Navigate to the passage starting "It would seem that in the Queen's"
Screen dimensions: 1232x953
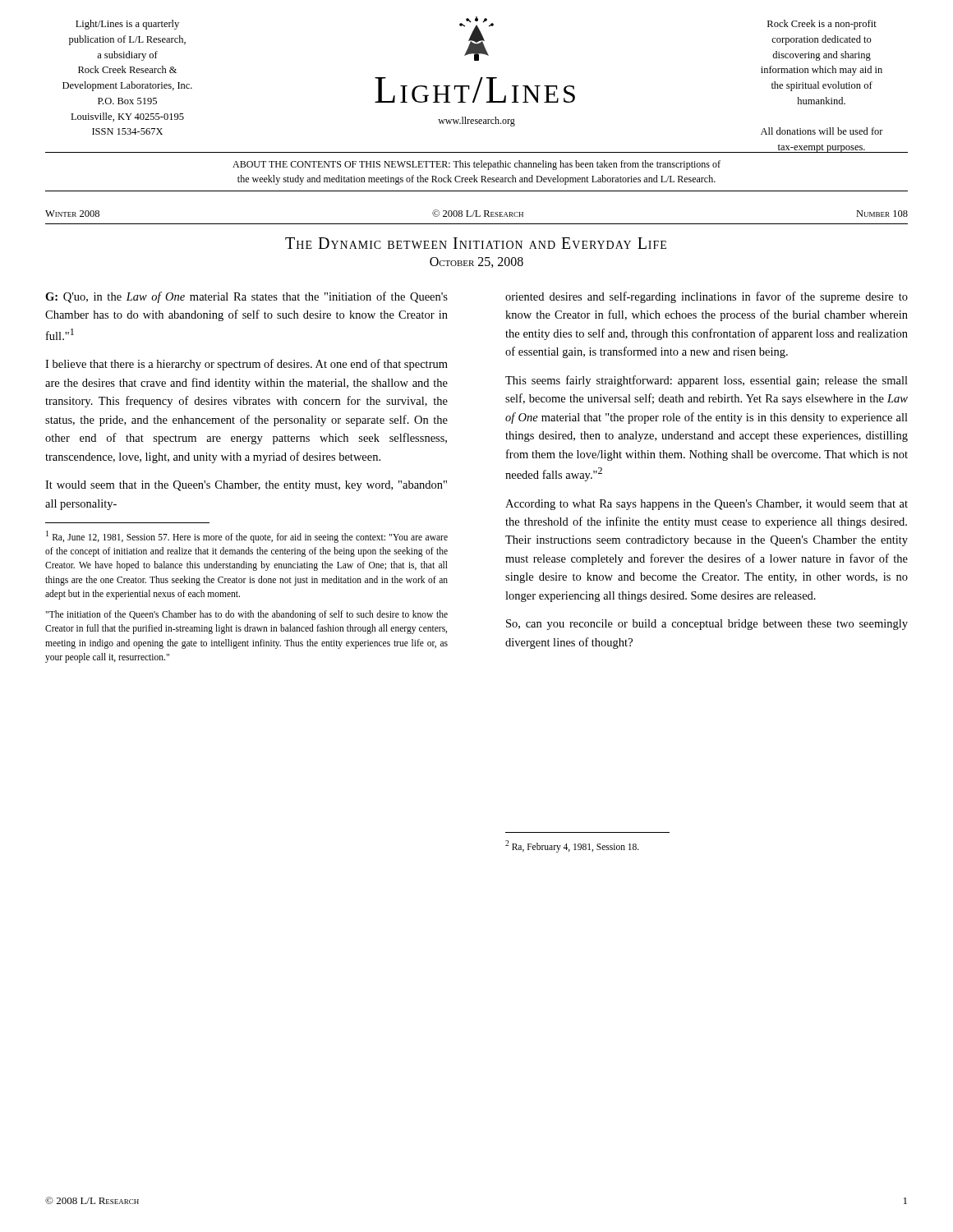[x=246, y=494]
